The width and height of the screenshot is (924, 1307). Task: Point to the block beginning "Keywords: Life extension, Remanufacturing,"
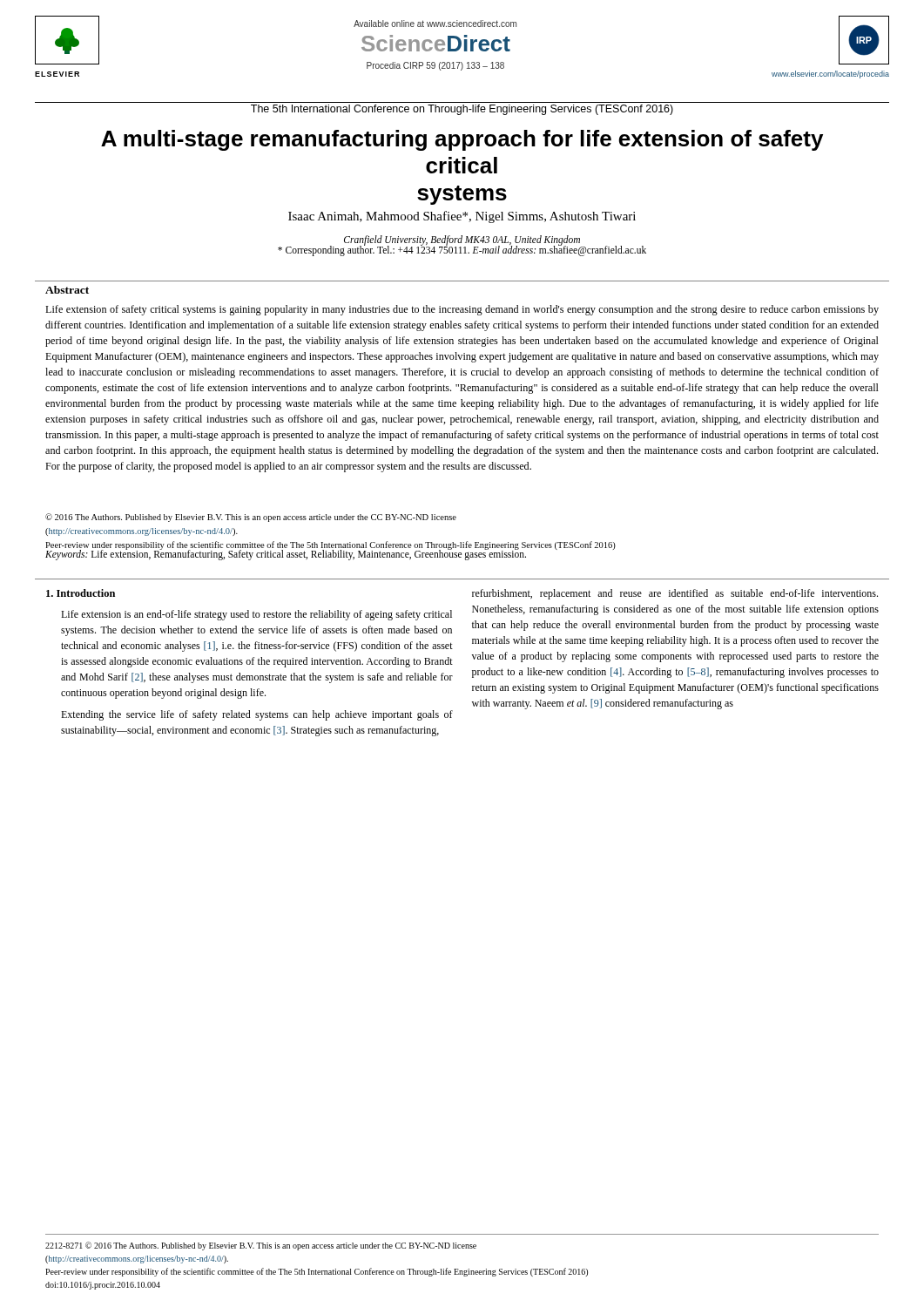(x=286, y=554)
